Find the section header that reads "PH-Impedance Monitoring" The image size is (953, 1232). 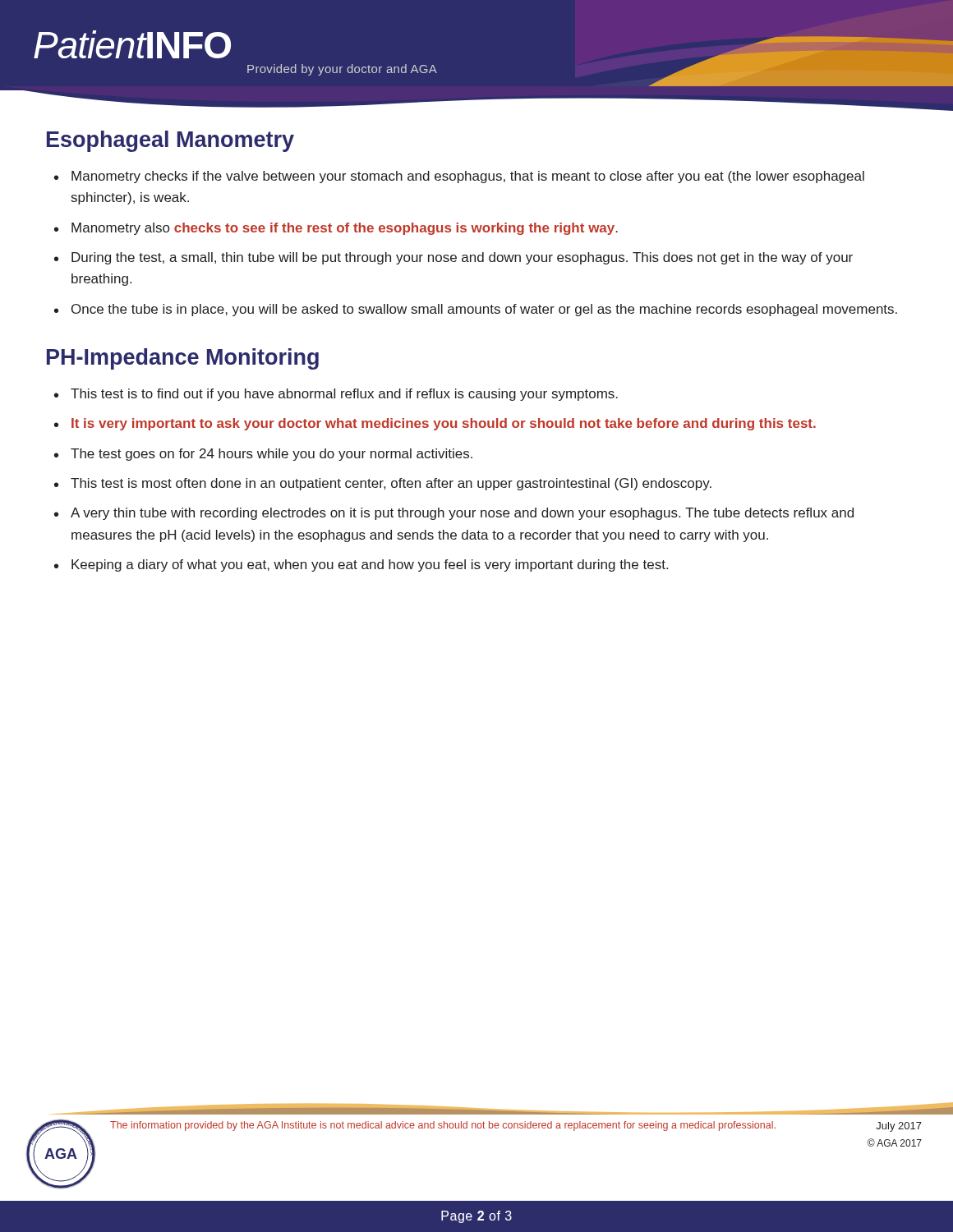183,357
